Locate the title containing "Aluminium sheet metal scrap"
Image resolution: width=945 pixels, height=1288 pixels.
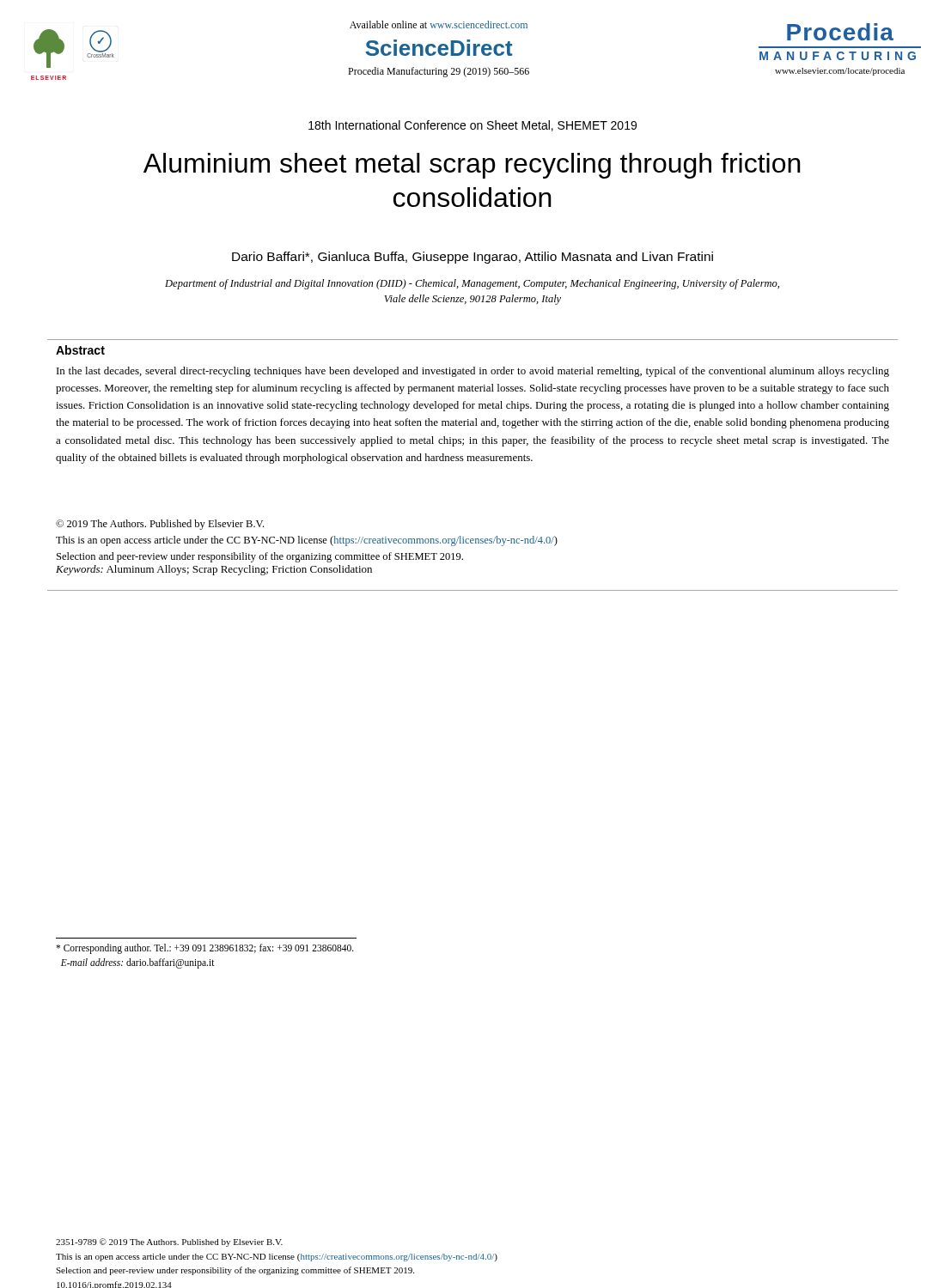(472, 180)
